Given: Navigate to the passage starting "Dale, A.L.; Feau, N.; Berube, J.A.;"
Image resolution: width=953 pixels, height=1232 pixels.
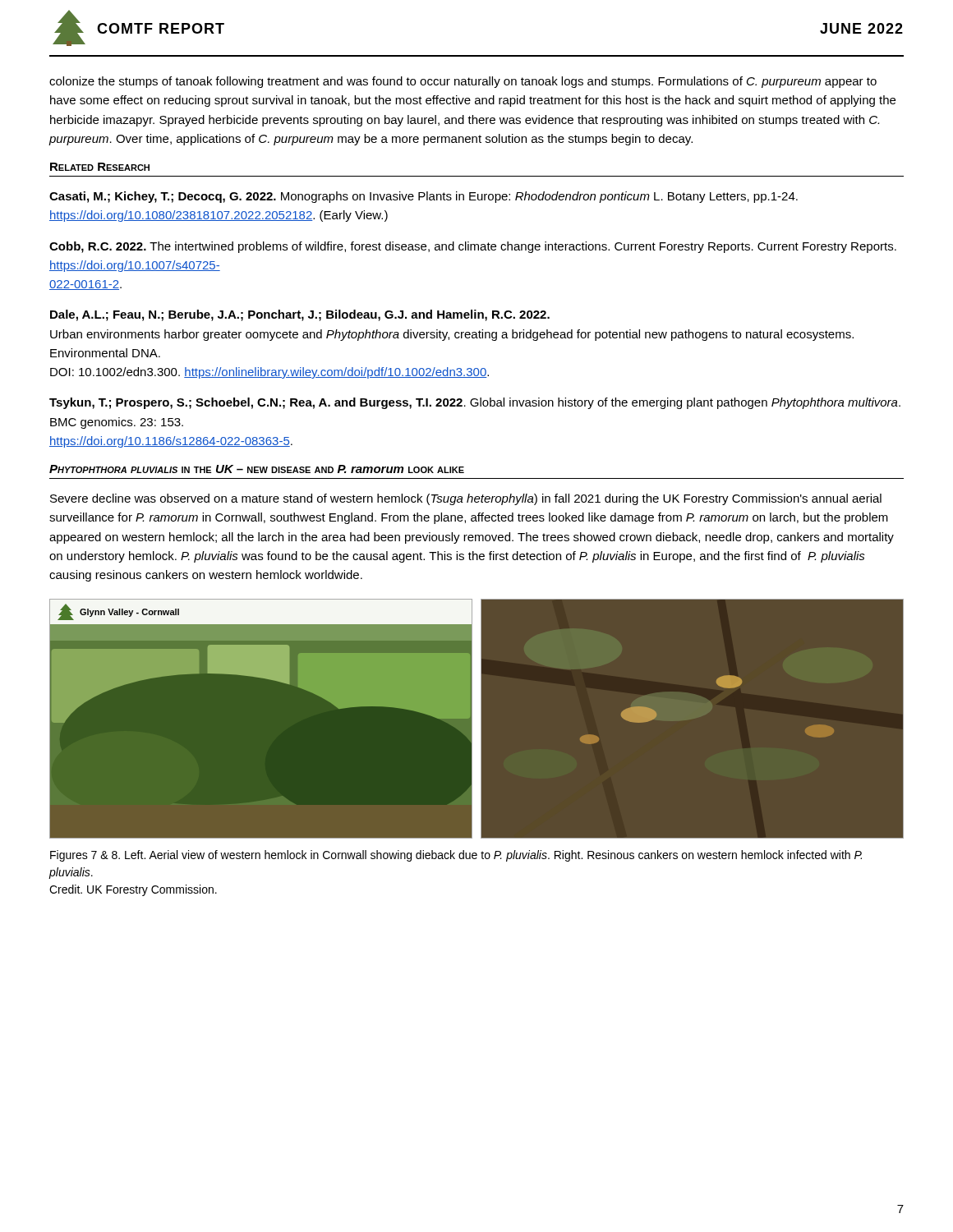Looking at the screenshot, I should (x=452, y=343).
